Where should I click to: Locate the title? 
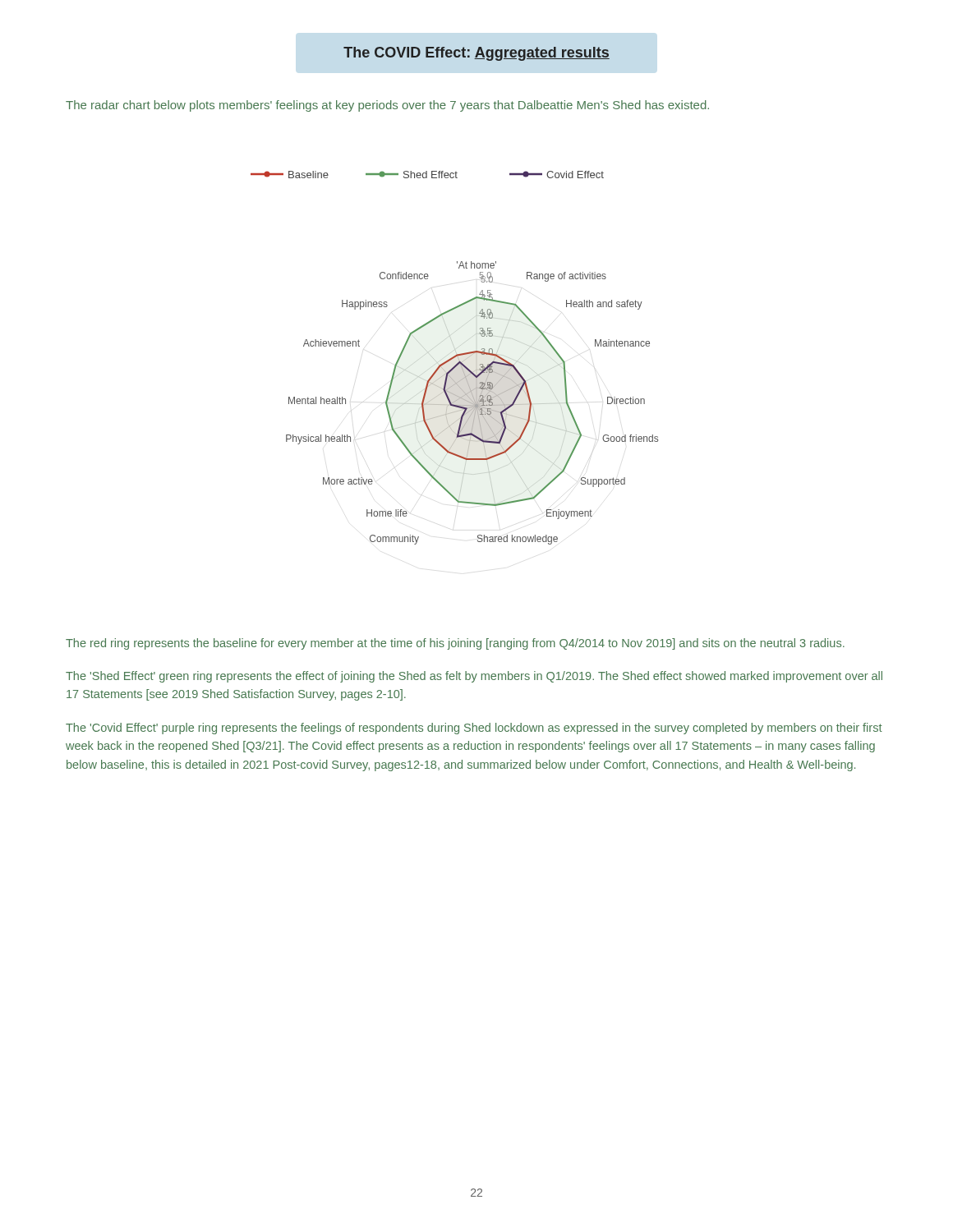coord(476,53)
